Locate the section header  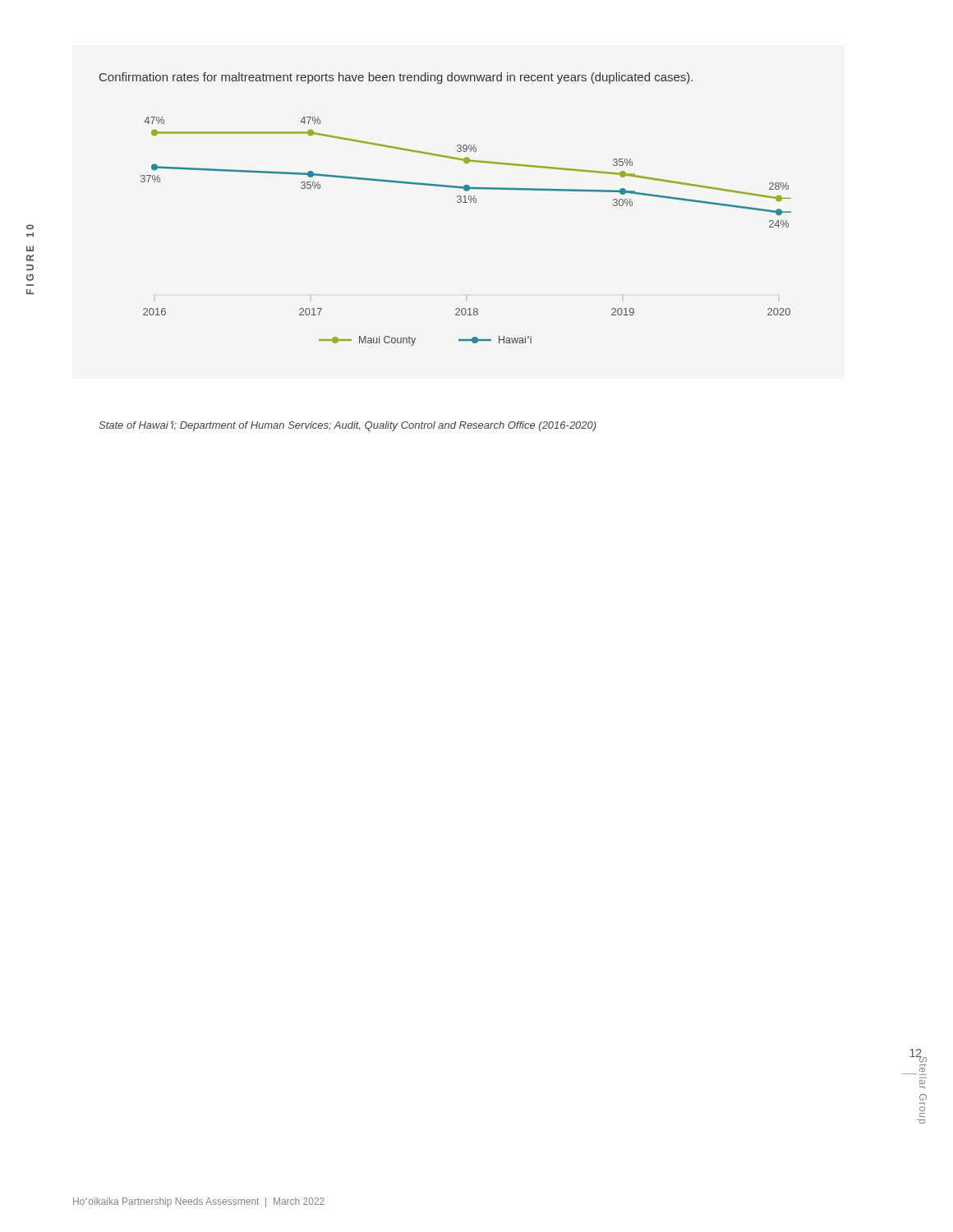30,258
